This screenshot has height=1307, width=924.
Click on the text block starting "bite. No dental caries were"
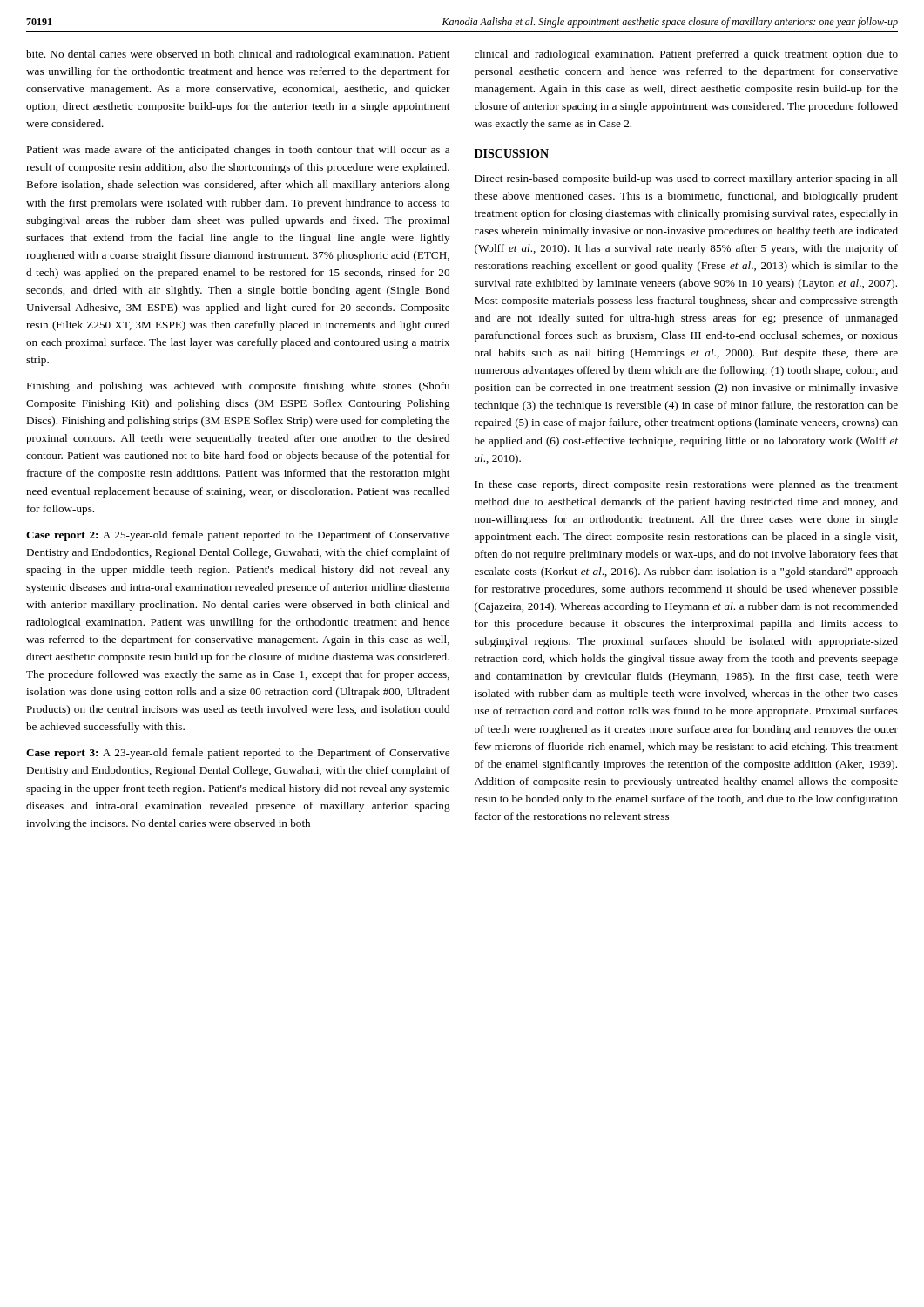[238, 89]
